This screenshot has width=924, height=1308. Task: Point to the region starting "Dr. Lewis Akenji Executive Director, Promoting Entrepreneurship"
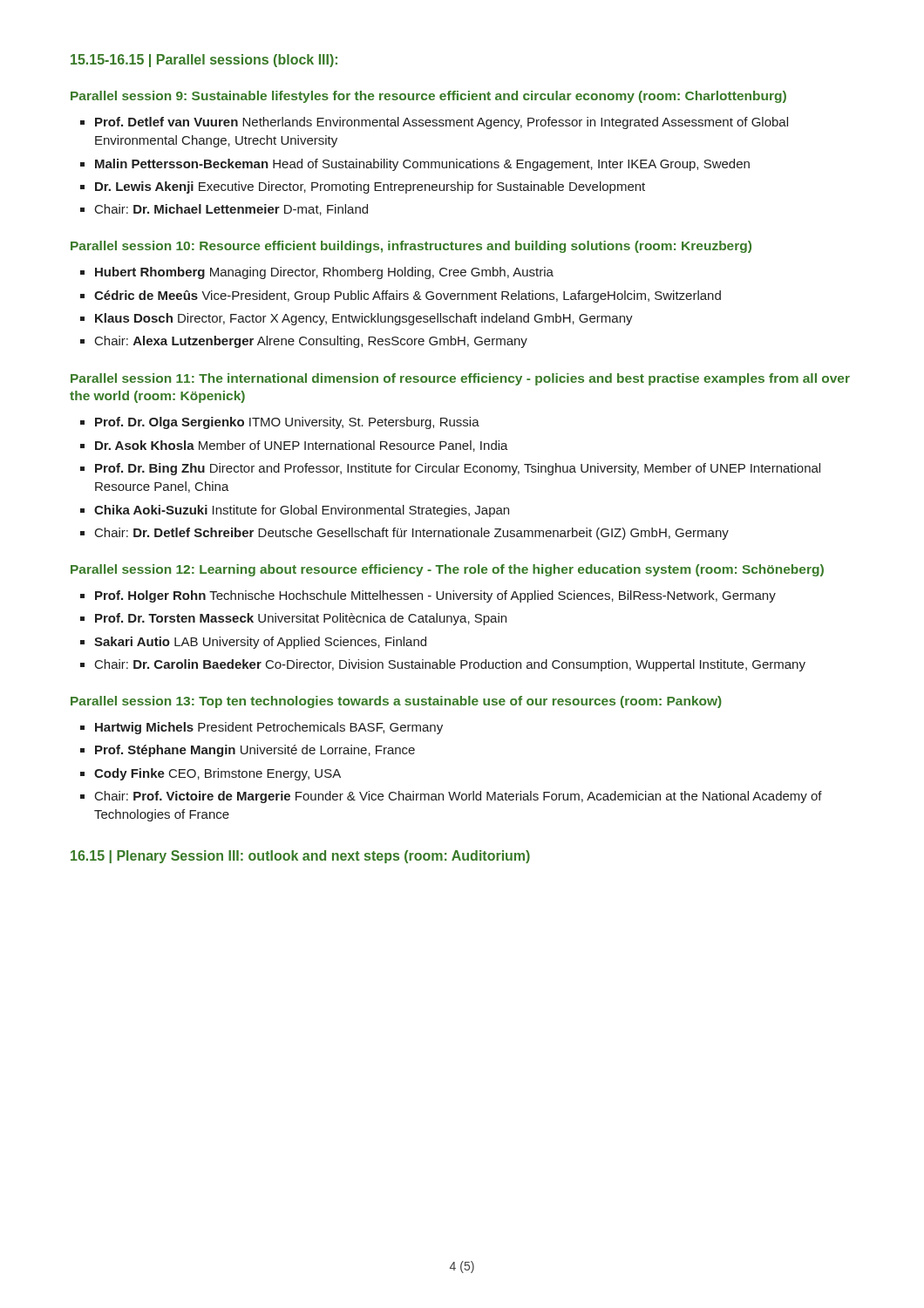point(370,186)
